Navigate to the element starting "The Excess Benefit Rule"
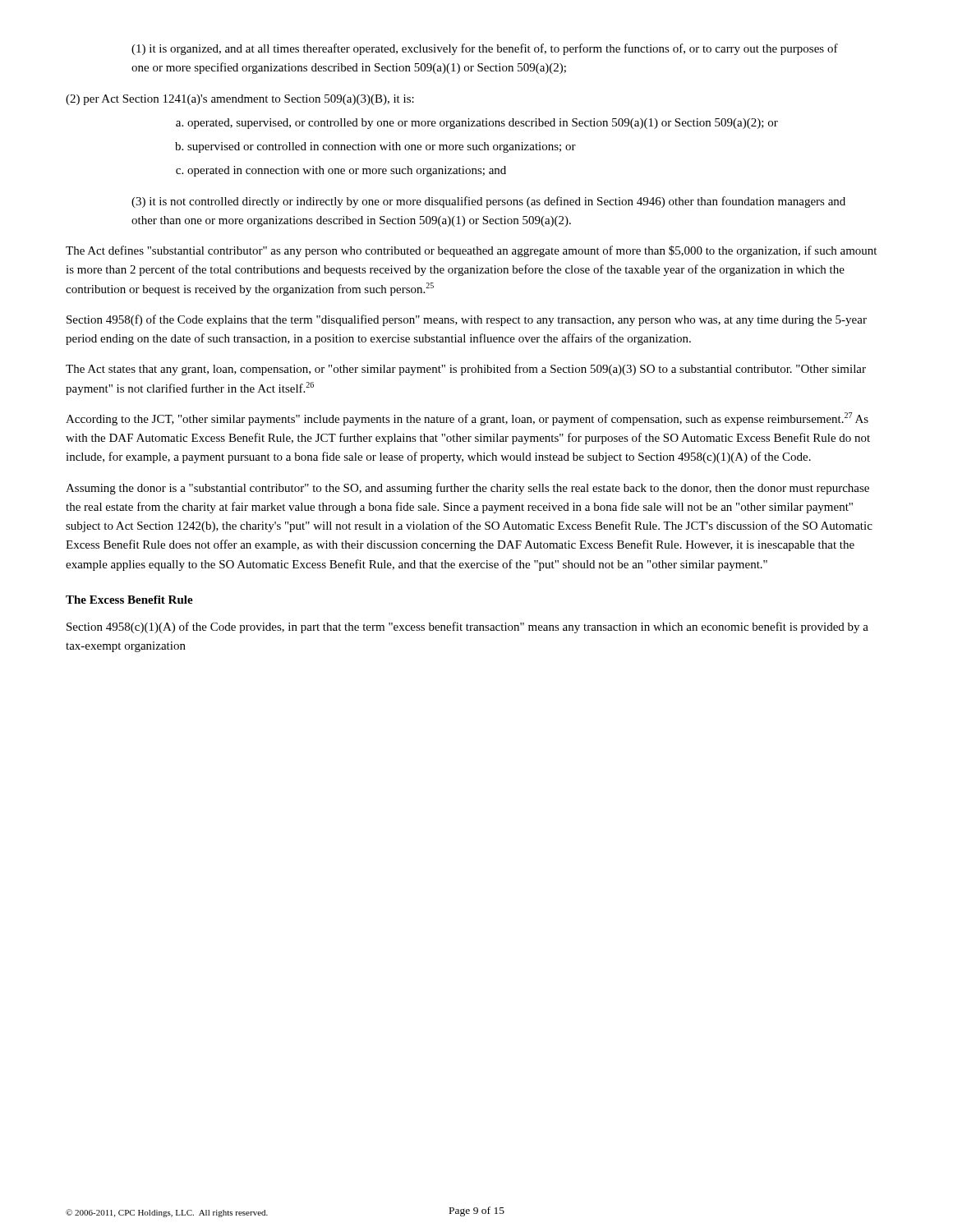This screenshot has width=953, height=1232. 129,600
